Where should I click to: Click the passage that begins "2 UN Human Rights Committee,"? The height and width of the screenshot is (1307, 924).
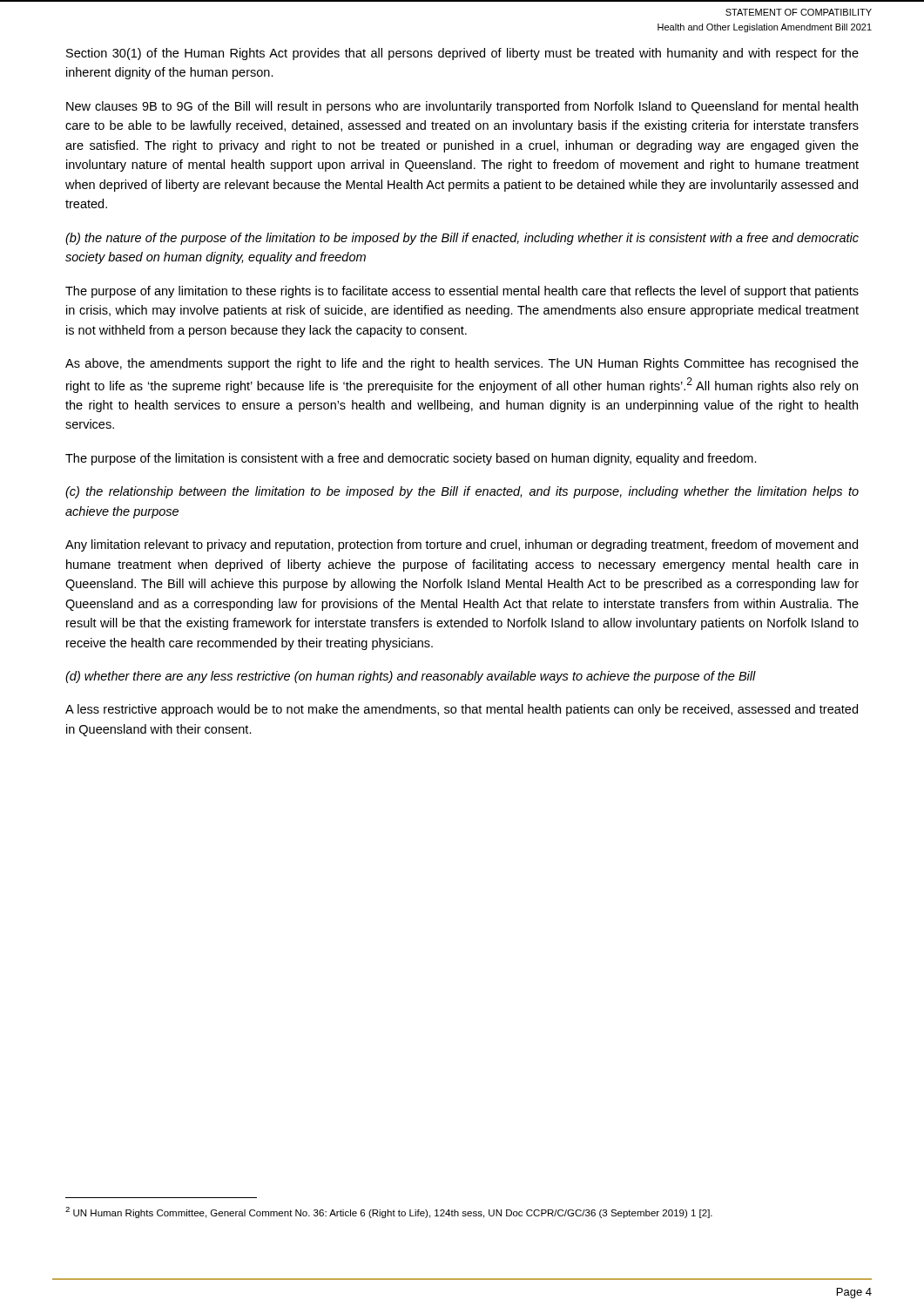pos(389,1211)
